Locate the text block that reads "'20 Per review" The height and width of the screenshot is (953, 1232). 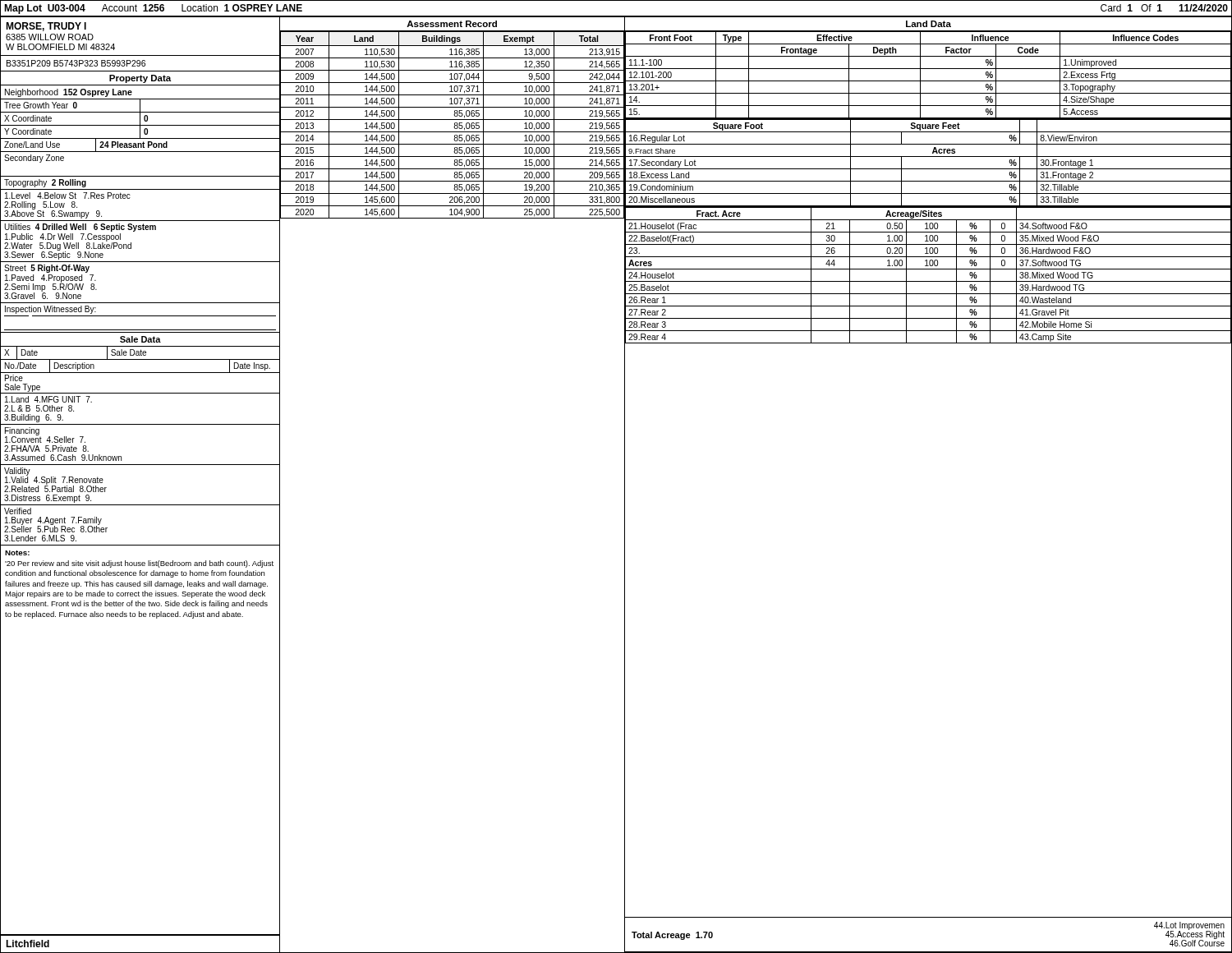coord(139,589)
